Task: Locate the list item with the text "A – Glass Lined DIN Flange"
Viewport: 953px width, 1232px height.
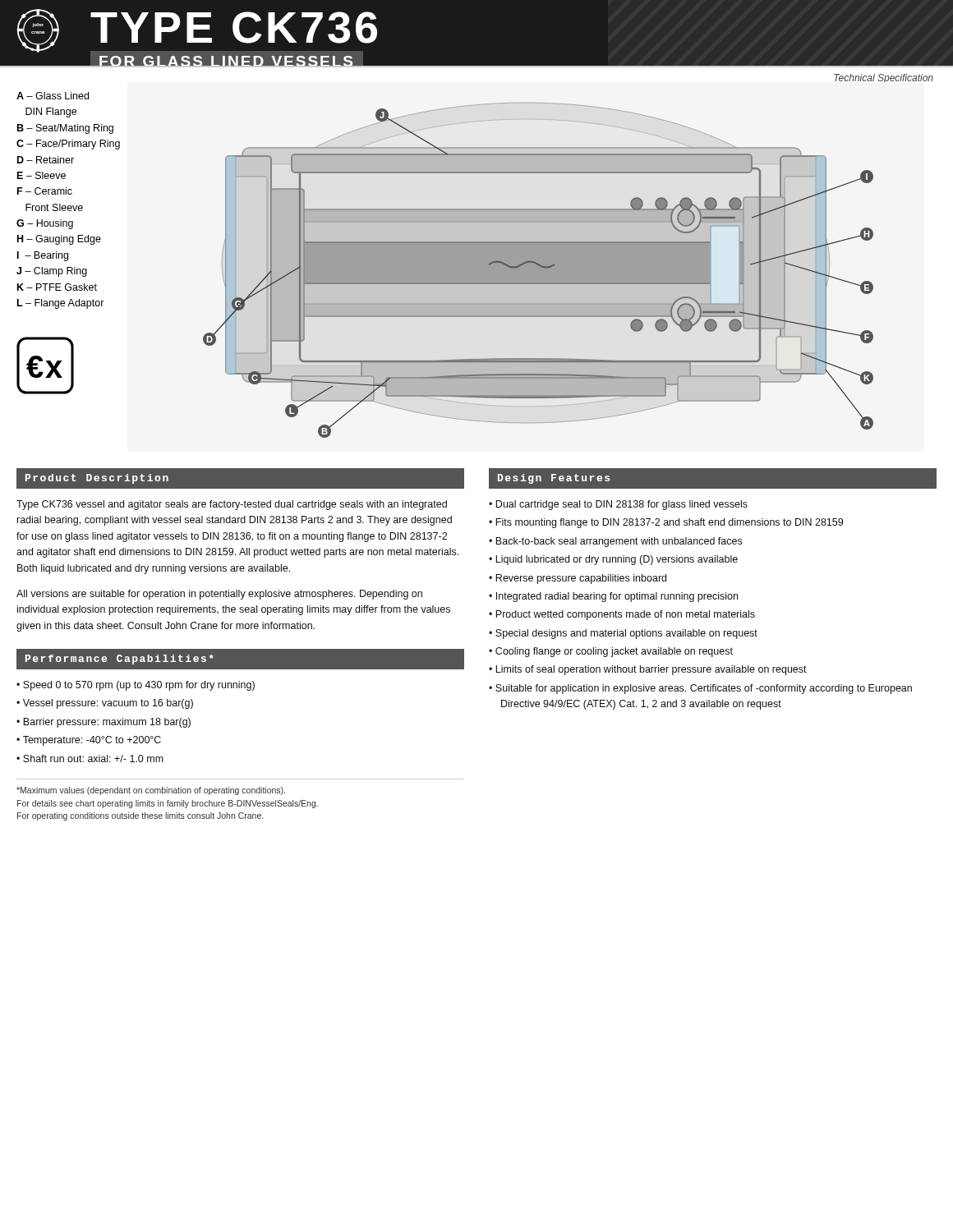Action: point(80,200)
